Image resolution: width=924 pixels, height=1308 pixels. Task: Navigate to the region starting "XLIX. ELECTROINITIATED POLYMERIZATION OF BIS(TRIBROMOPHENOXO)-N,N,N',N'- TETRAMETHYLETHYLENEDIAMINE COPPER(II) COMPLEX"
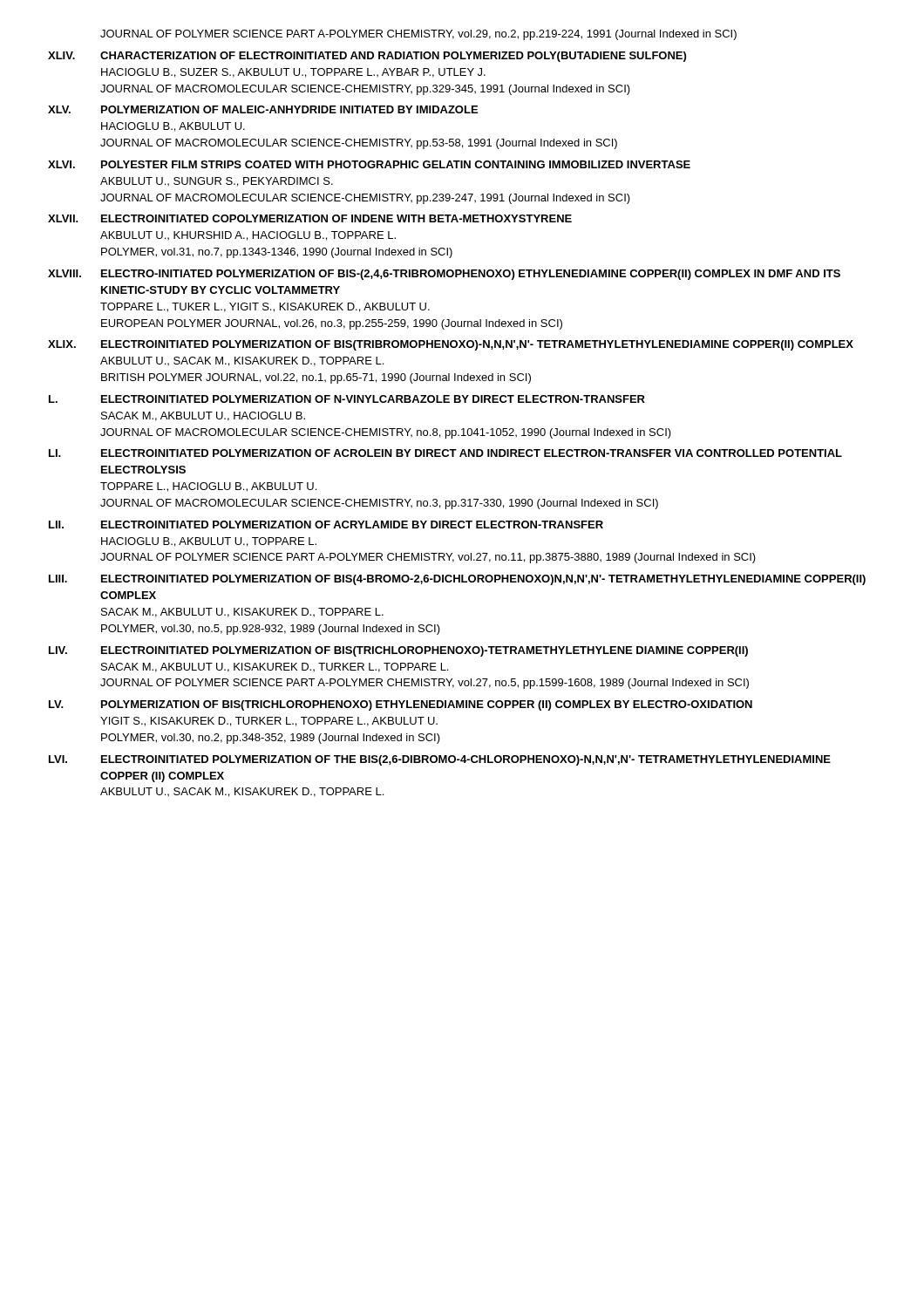click(451, 345)
